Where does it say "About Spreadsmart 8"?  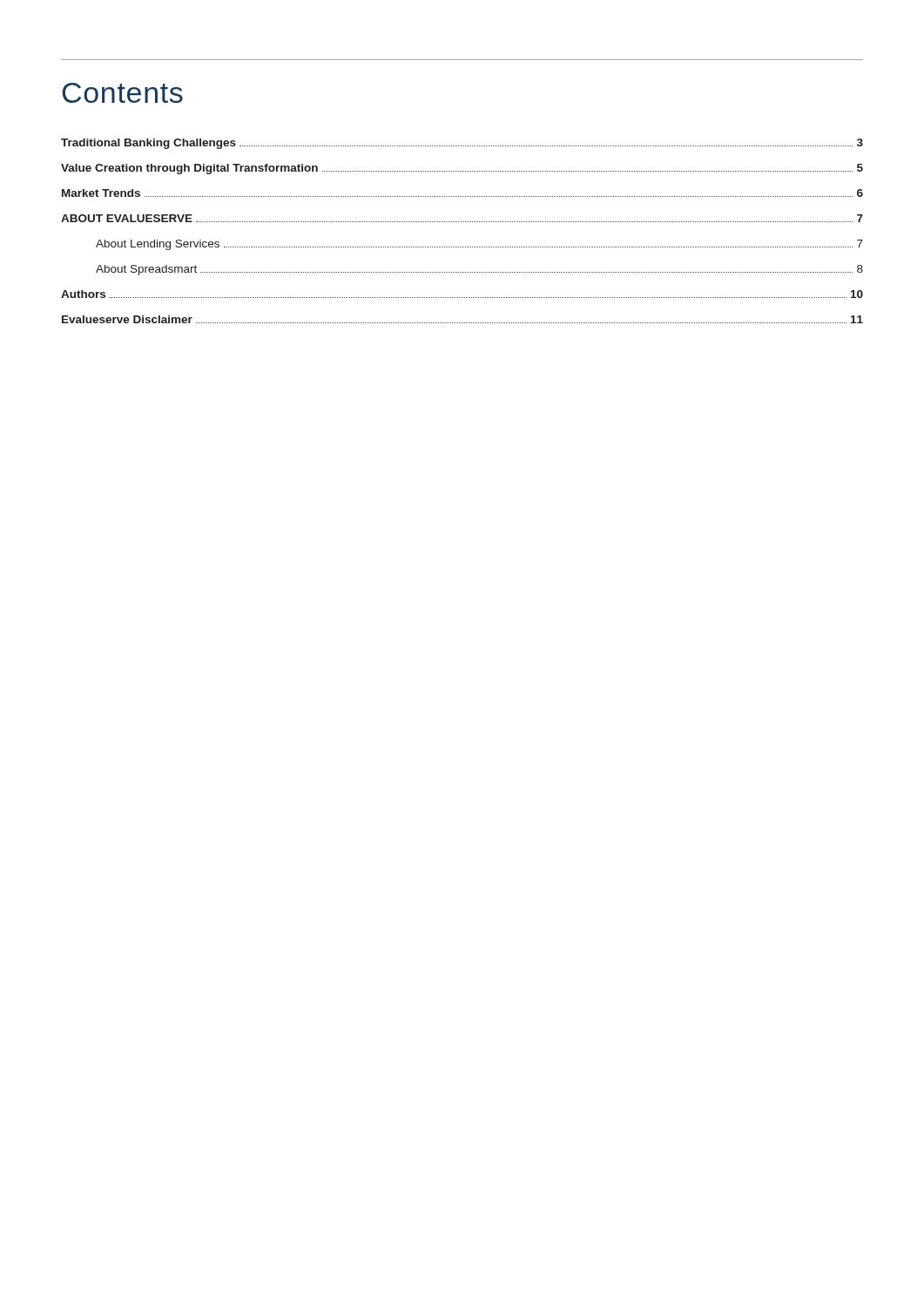point(479,269)
